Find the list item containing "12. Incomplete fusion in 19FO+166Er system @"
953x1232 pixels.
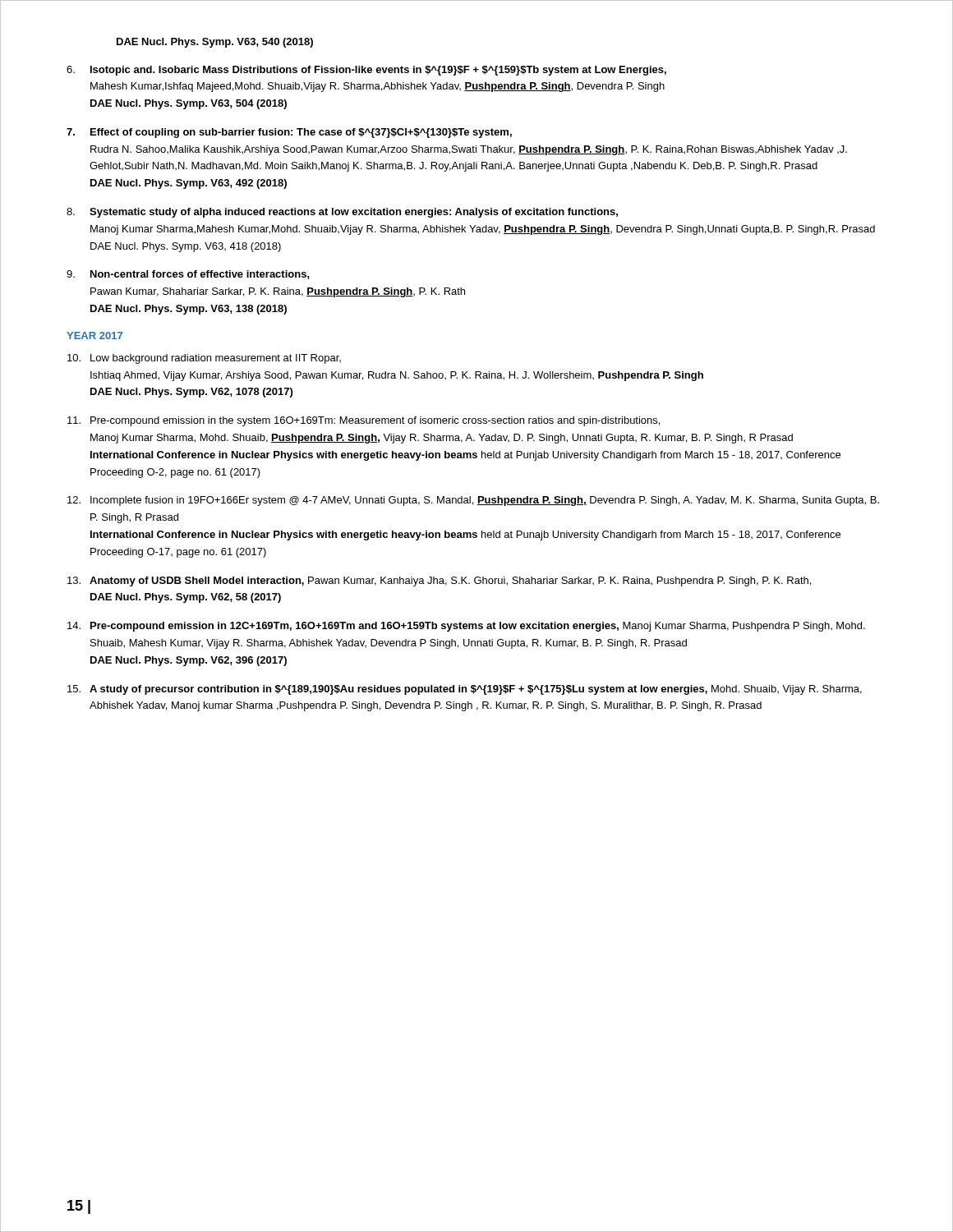pyautogui.click(x=476, y=526)
